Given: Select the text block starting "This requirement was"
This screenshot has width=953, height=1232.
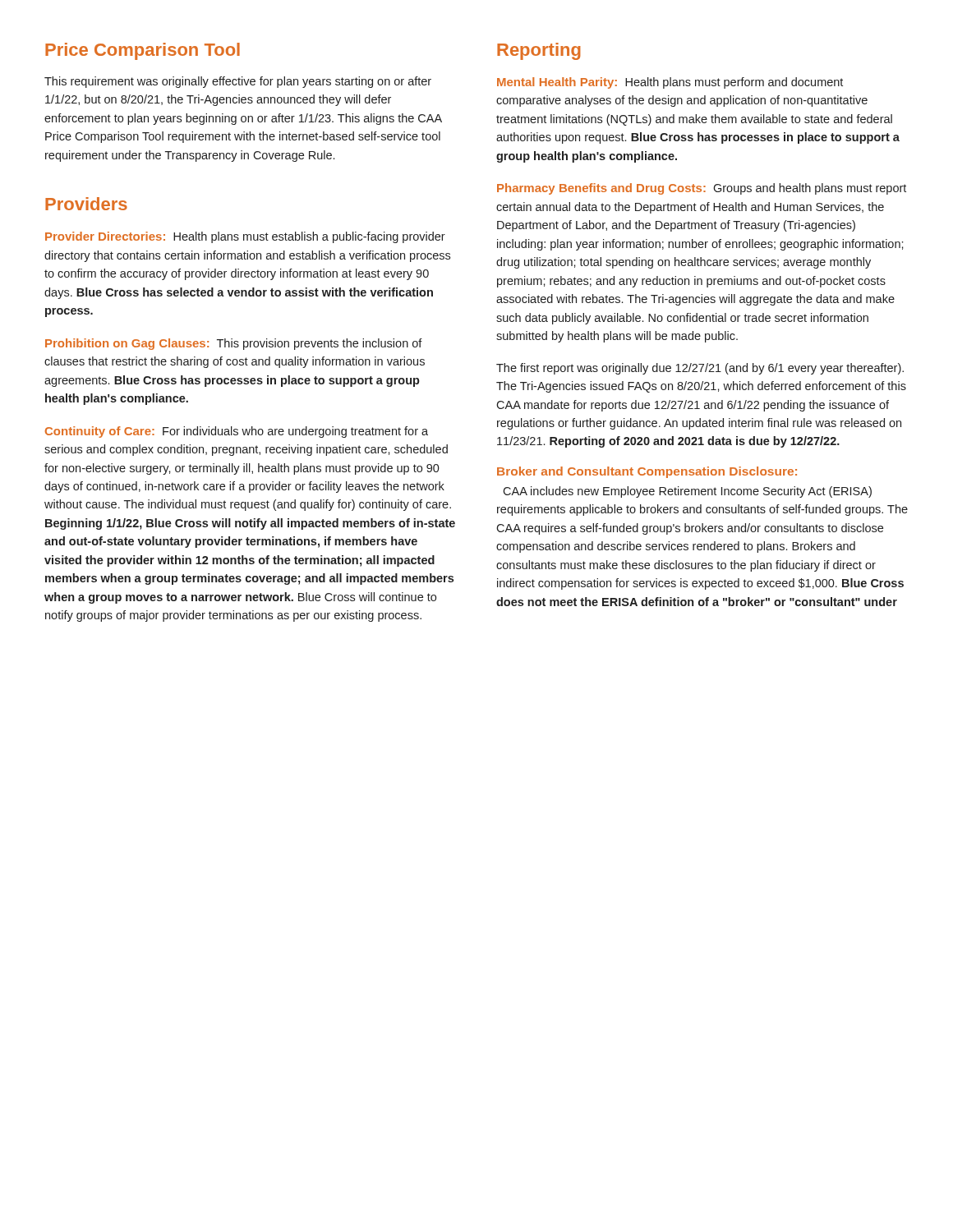Looking at the screenshot, I should [x=243, y=118].
